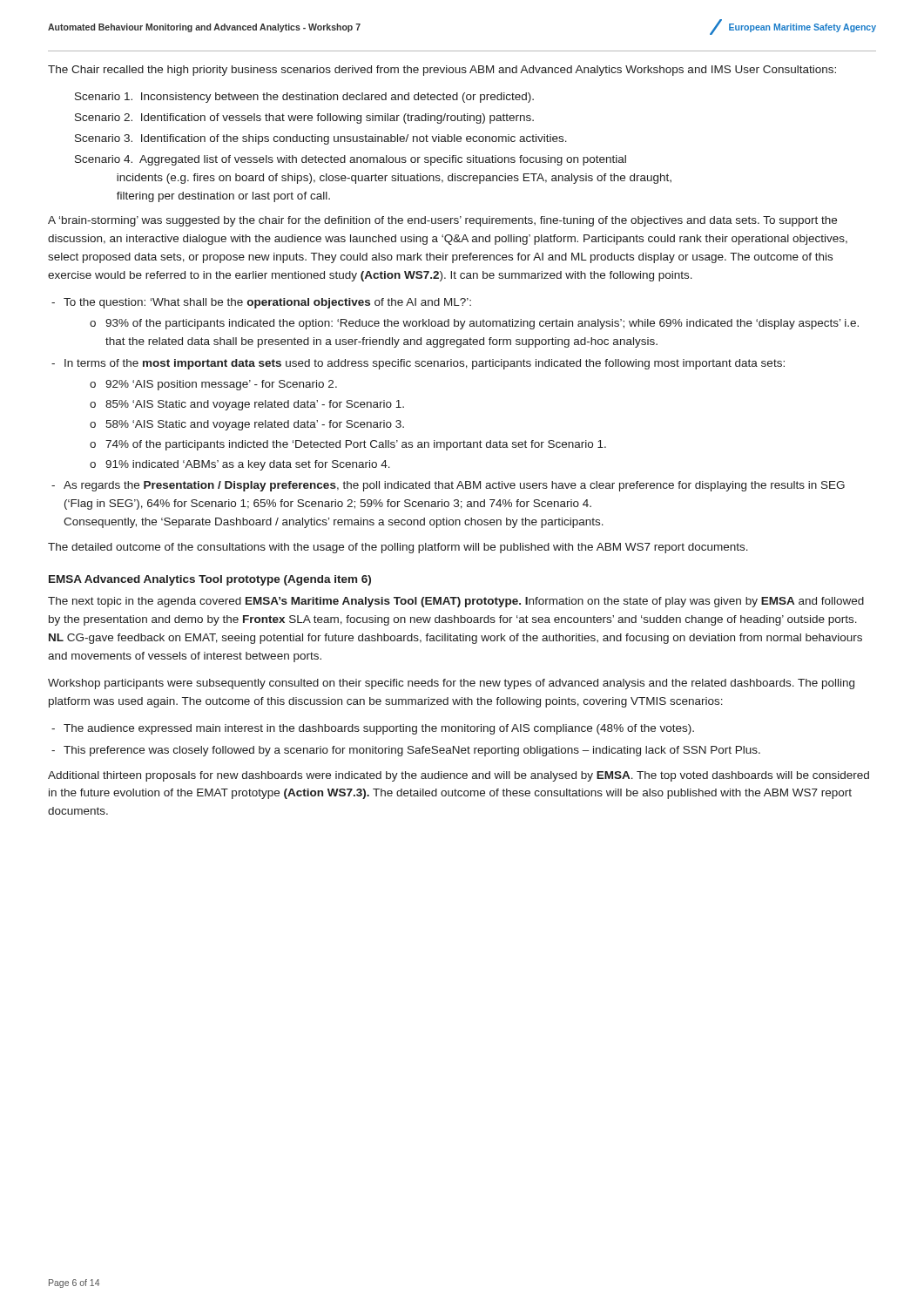The height and width of the screenshot is (1307, 924).
Task: Point to the text starting "A ‘brain-storming’ was suggested by the chair"
Action: click(448, 248)
